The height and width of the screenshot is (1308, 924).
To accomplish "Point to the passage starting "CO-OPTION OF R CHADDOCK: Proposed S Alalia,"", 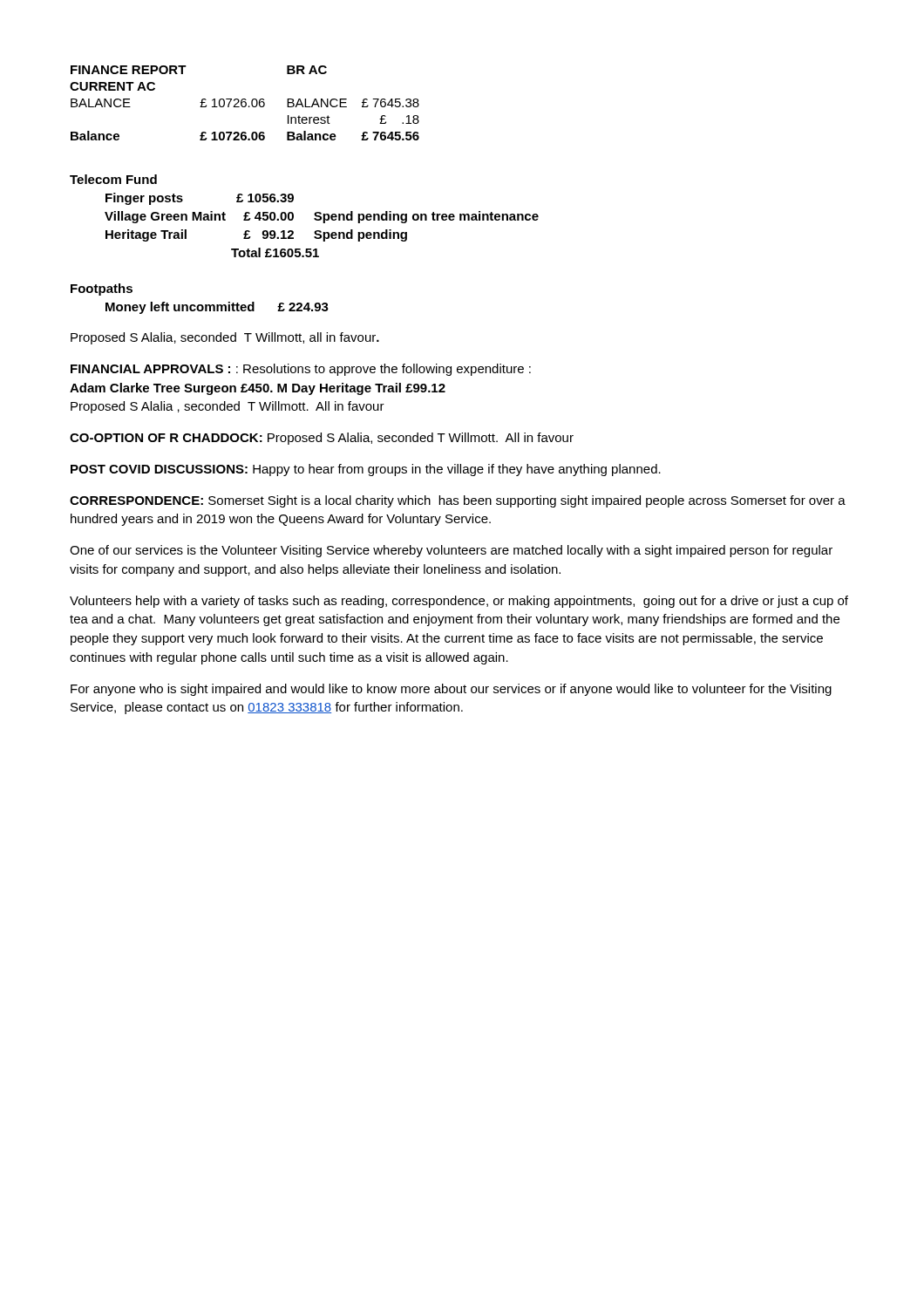I will pos(322,437).
